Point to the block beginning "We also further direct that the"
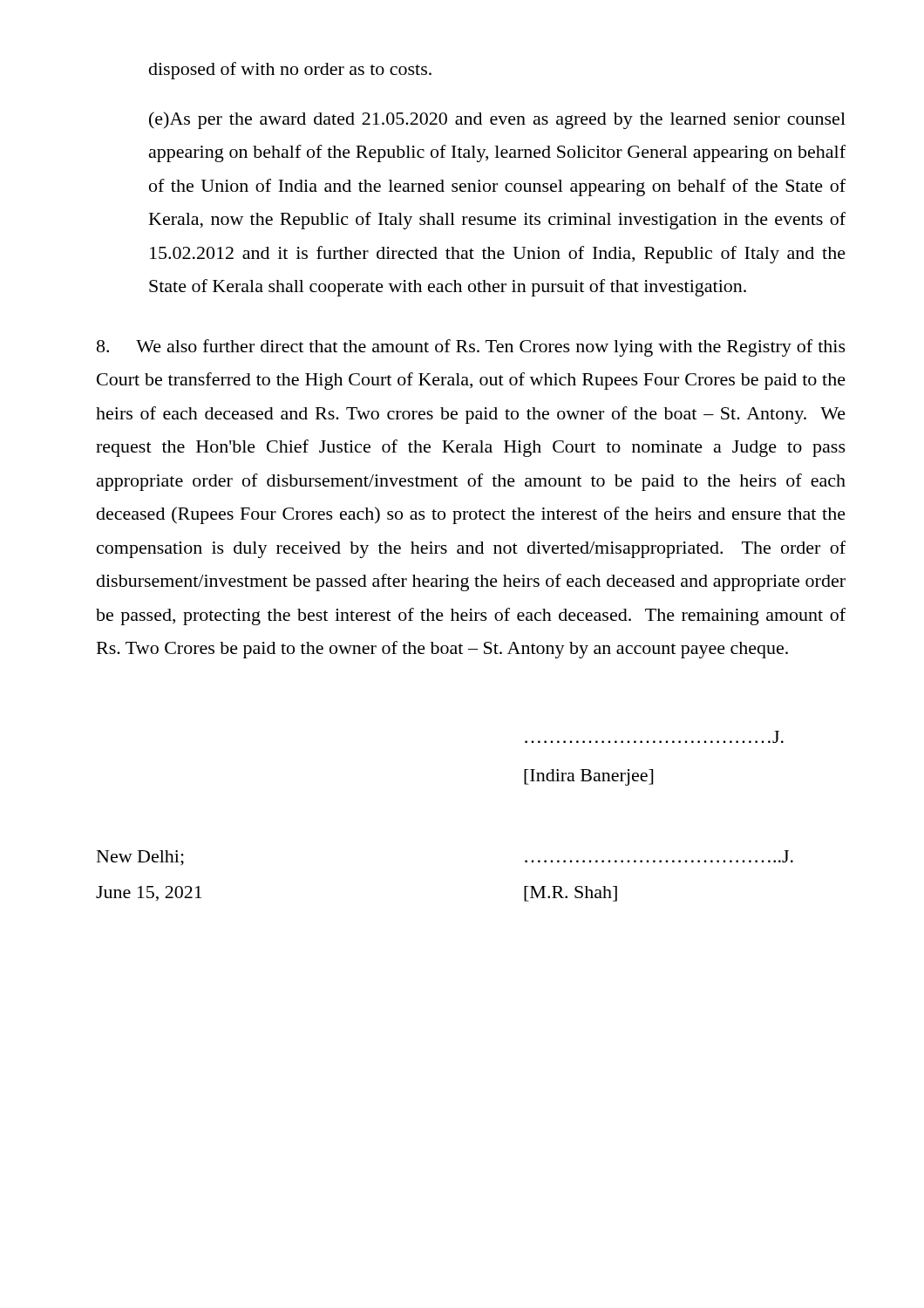This screenshot has width=924, height=1308. click(x=471, y=496)
